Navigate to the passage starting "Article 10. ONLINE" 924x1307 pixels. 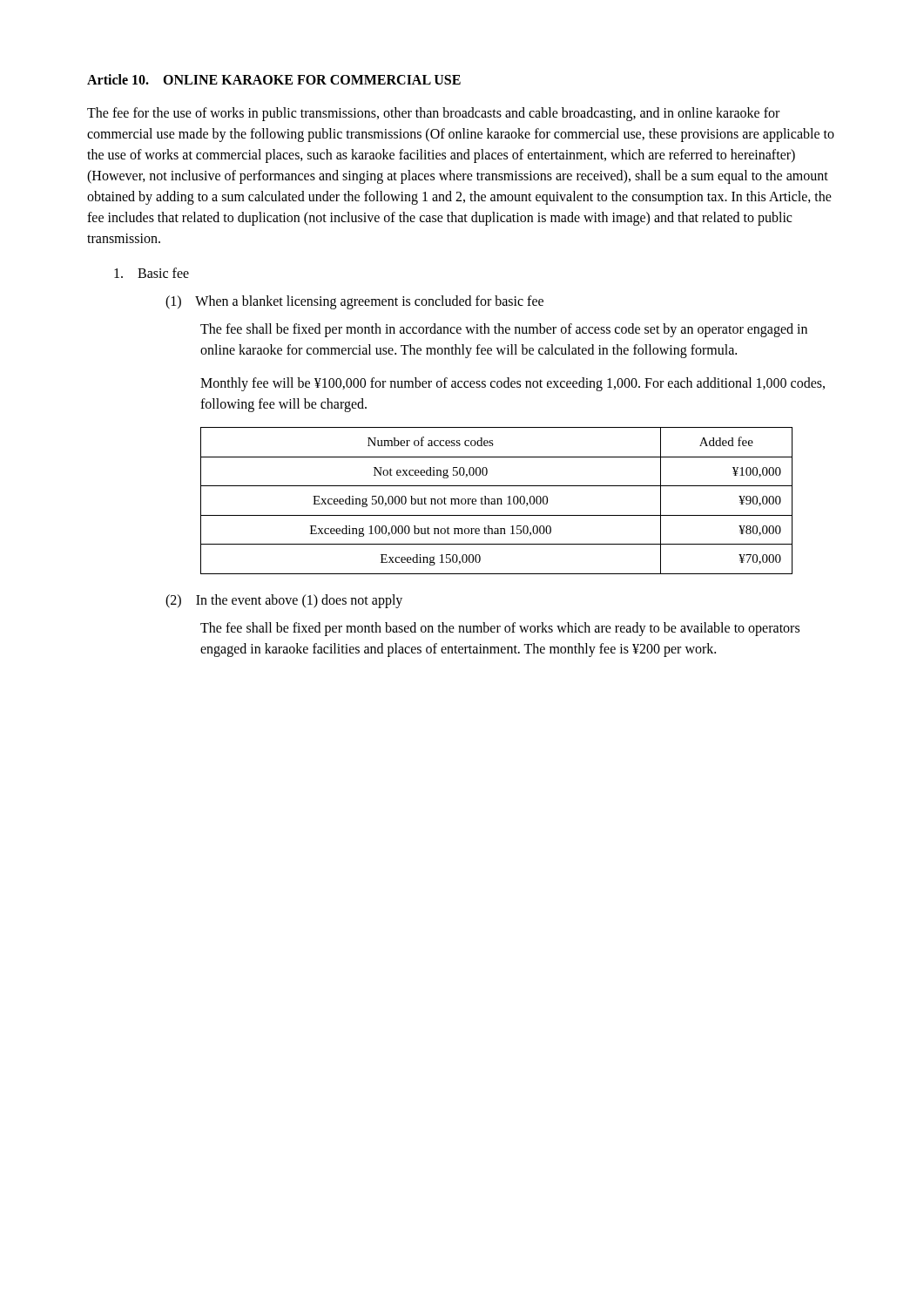coord(274,80)
